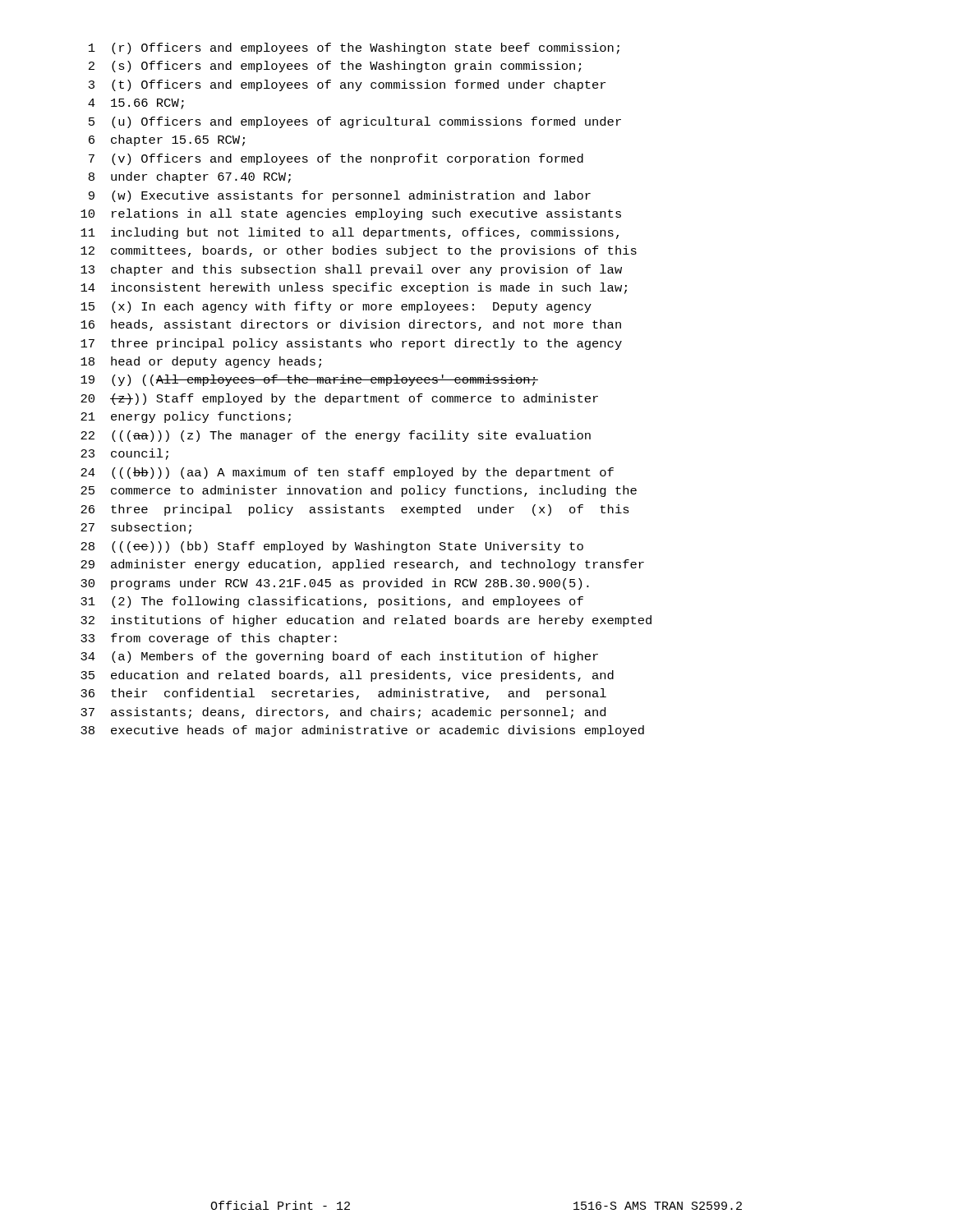953x1232 pixels.
Task: Click on the list item containing "1(r) Officers and employees of"
Action: [476, 49]
